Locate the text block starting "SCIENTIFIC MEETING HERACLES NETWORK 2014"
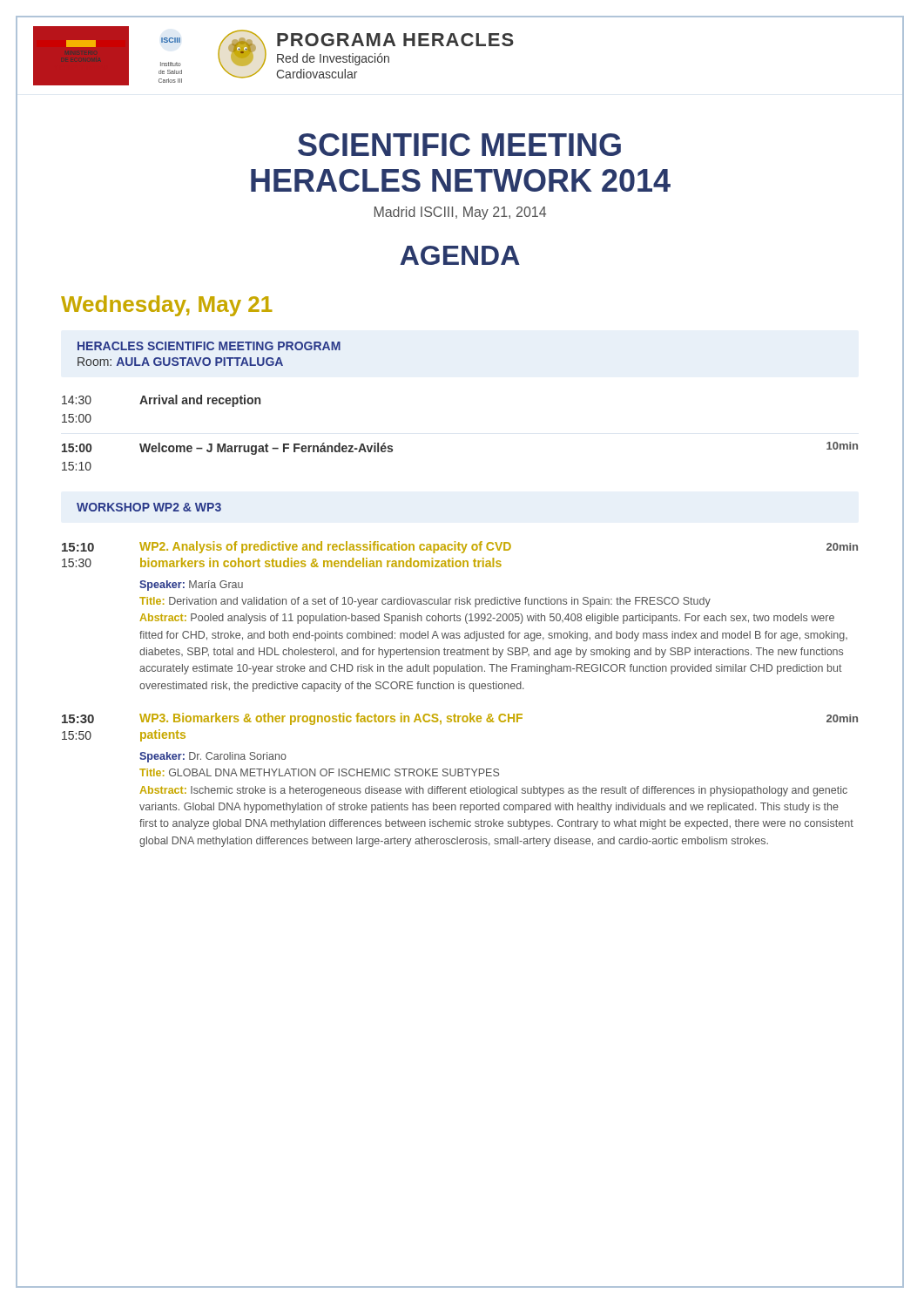The height and width of the screenshot is (1307, 924). point(460,163)
